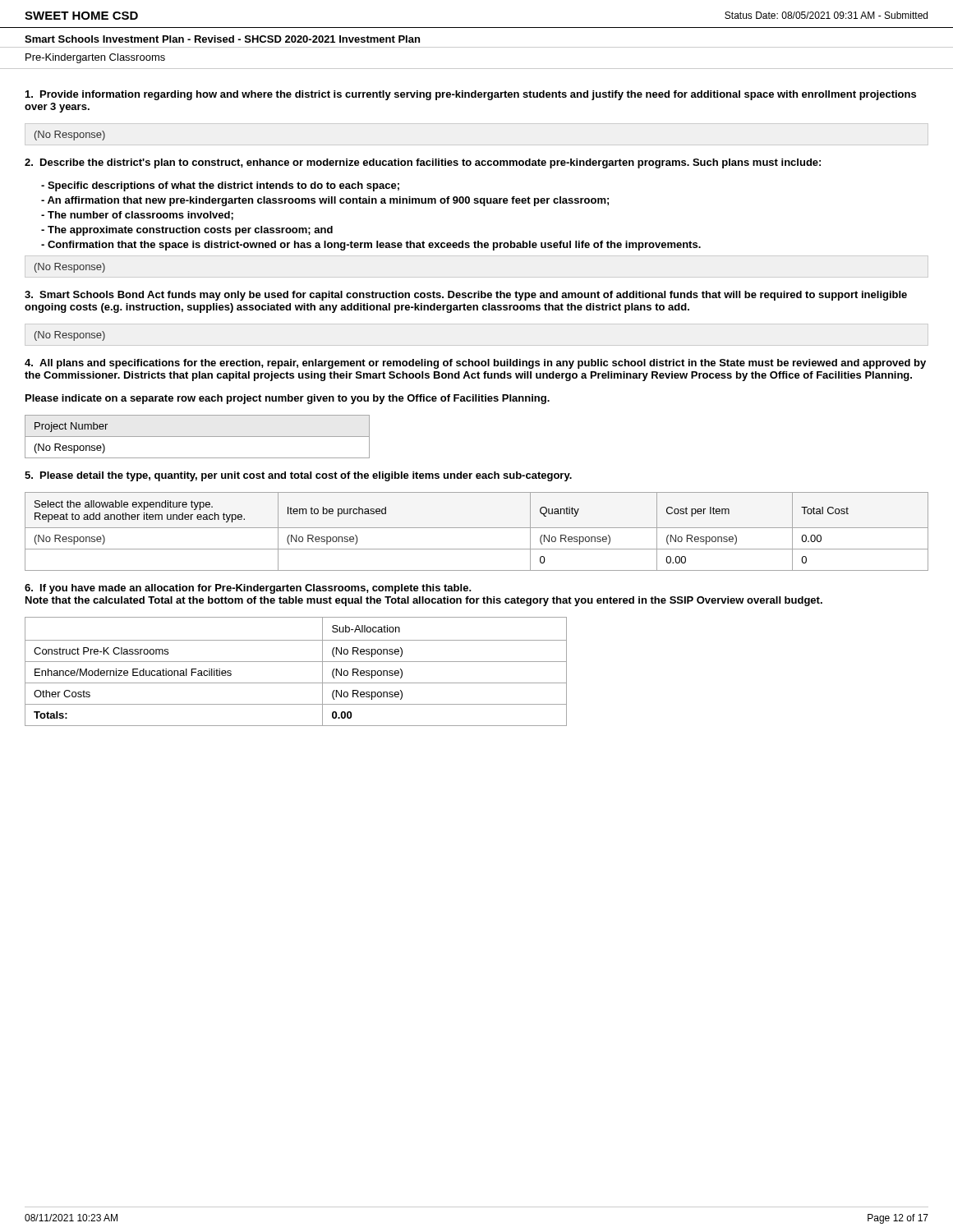
Task: Click on the text starting "The number of classrooms involved;"
Action: [138, 215]
